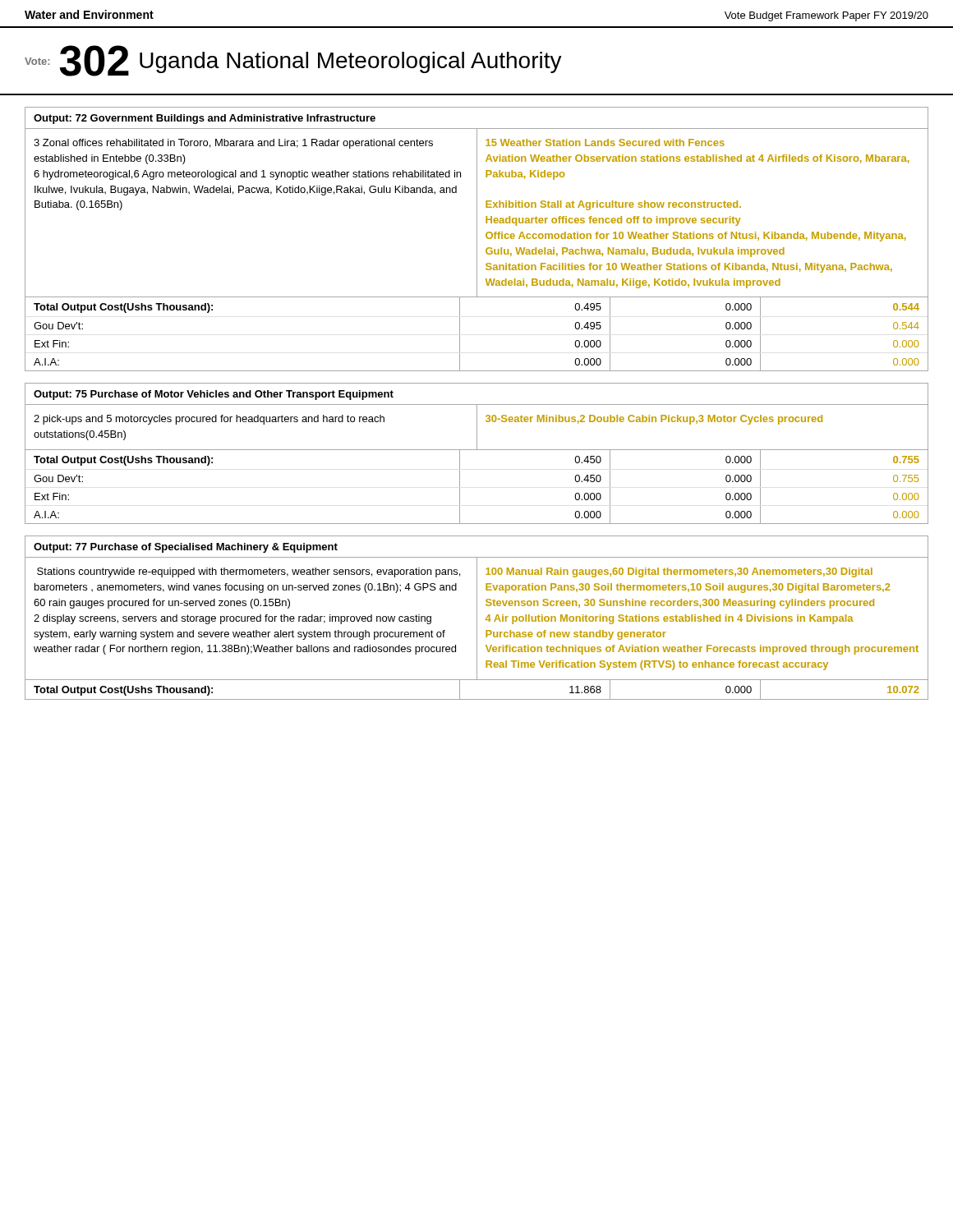The image size is (953, 1232).
Task: Find the block on this page that starts "30-Seater Minibus,2 Double Cabin Pickup,3 Motor"
Action: [654, 419]
